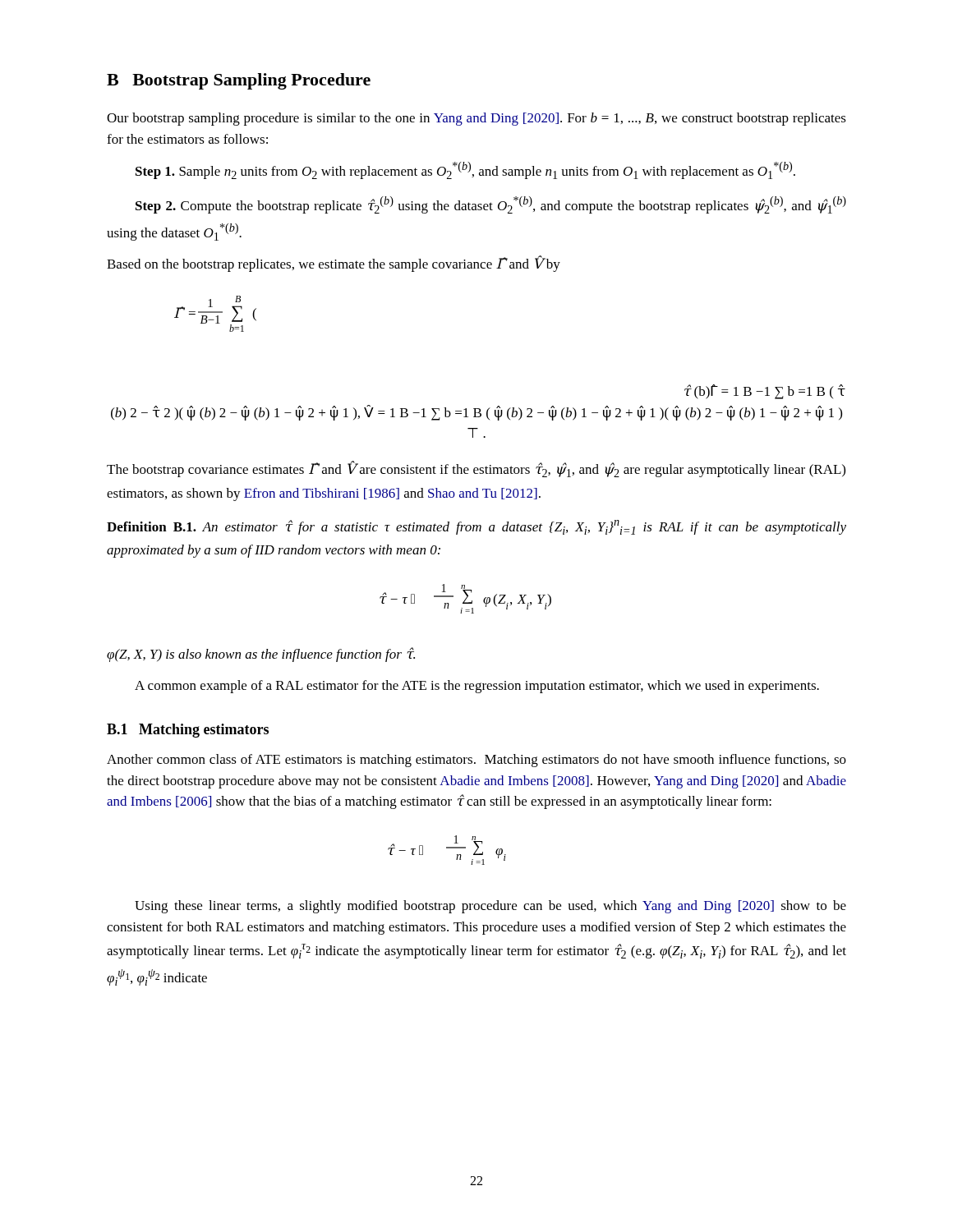
Task: Click the passage that begins "The bootstrap covariance"
Action: [476, 481]
